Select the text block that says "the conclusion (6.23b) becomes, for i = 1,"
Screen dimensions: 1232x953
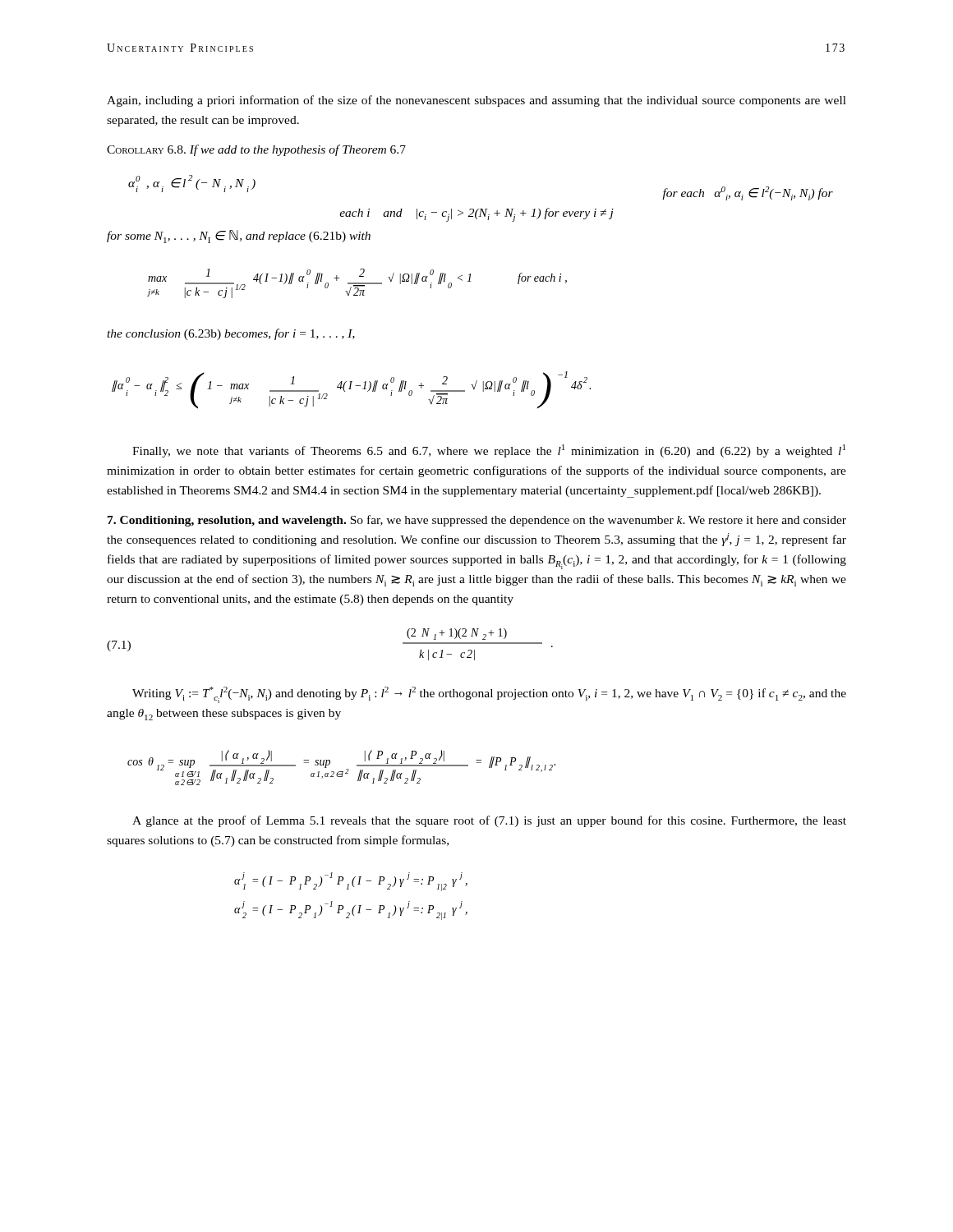tap(231, 334)
